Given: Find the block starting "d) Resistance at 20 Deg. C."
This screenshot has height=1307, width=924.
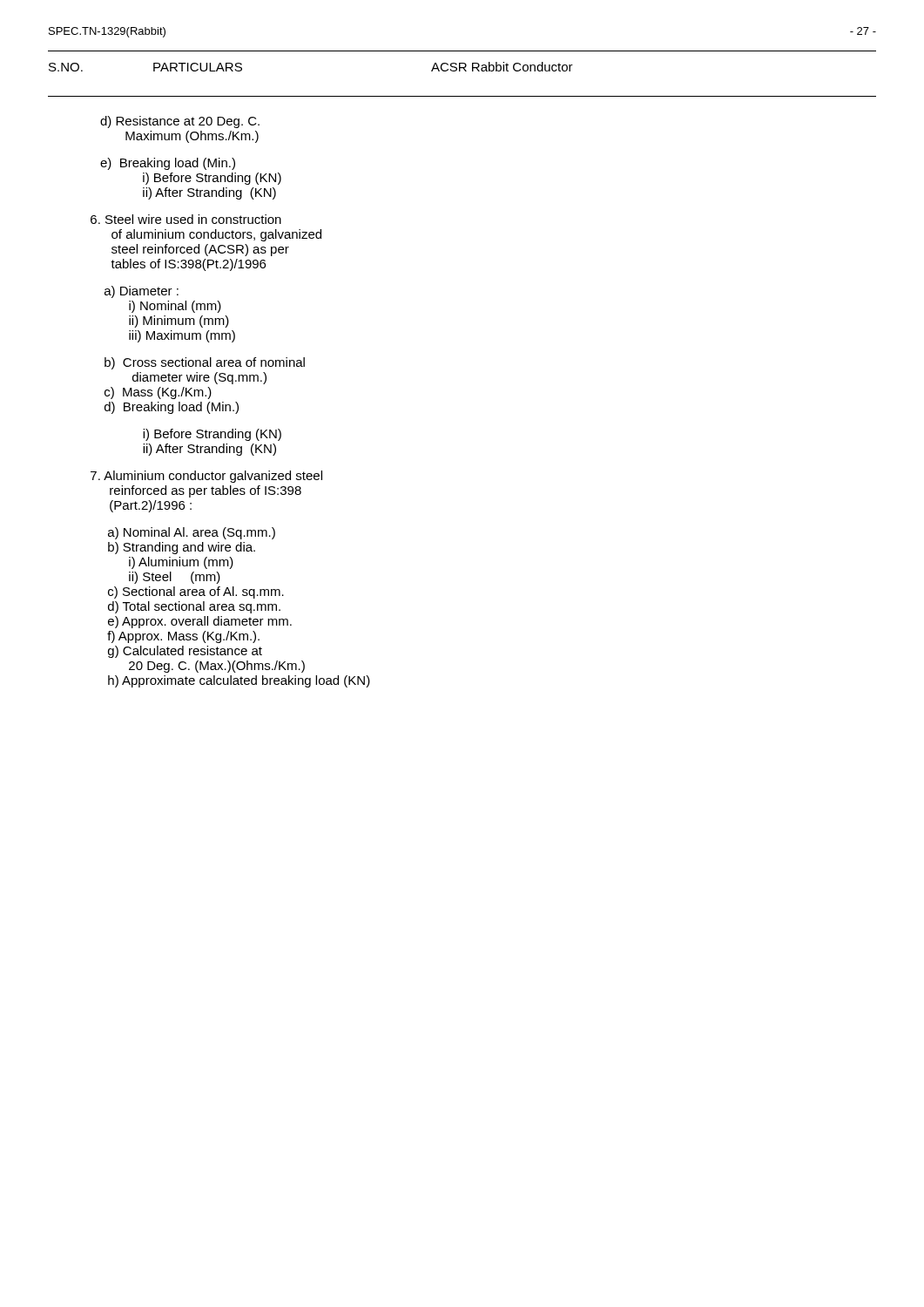Looking at the screenshot, I should point(180,128).
